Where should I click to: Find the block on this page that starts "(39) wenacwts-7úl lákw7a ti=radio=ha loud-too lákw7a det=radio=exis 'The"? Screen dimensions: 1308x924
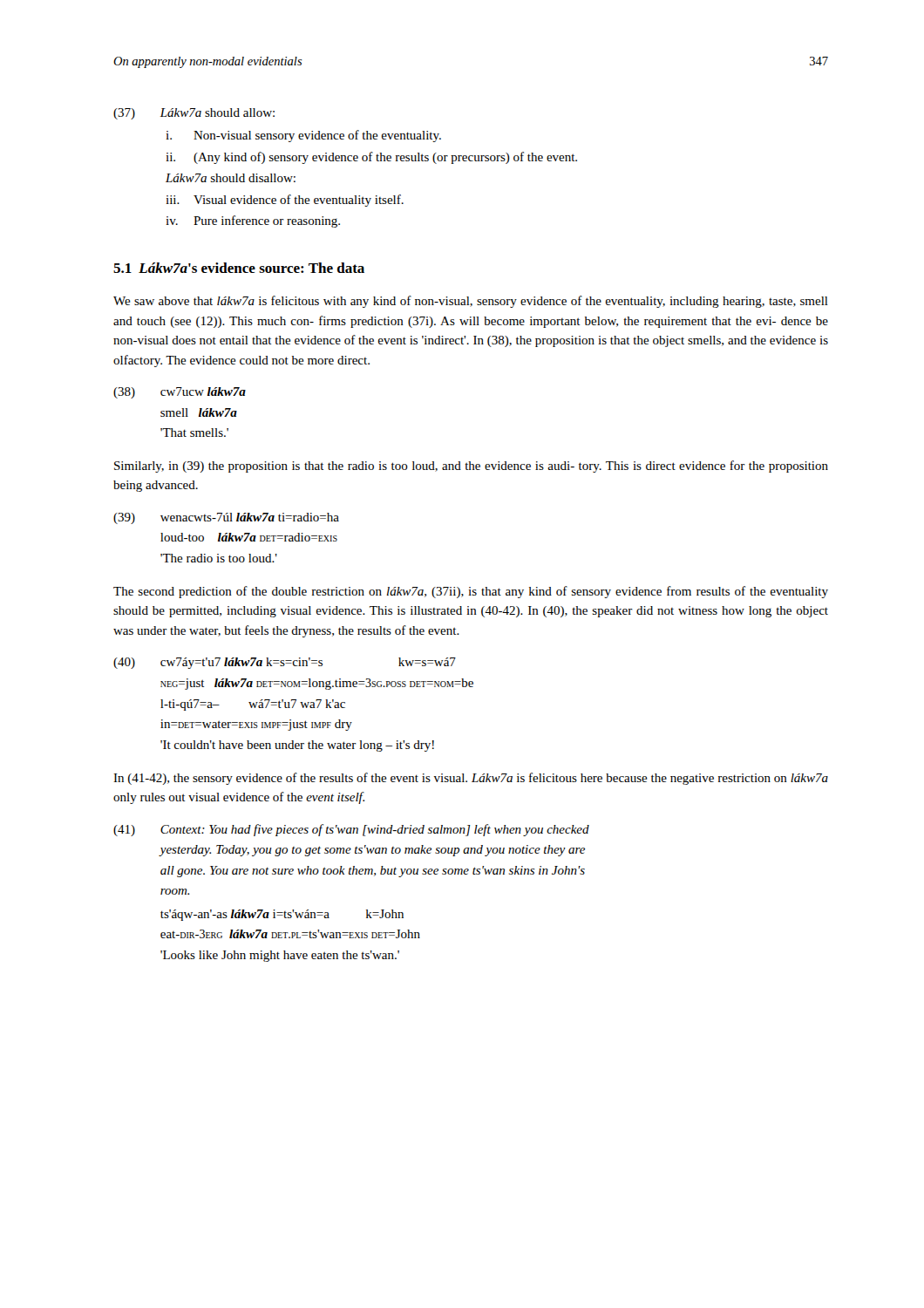(226, 538)
